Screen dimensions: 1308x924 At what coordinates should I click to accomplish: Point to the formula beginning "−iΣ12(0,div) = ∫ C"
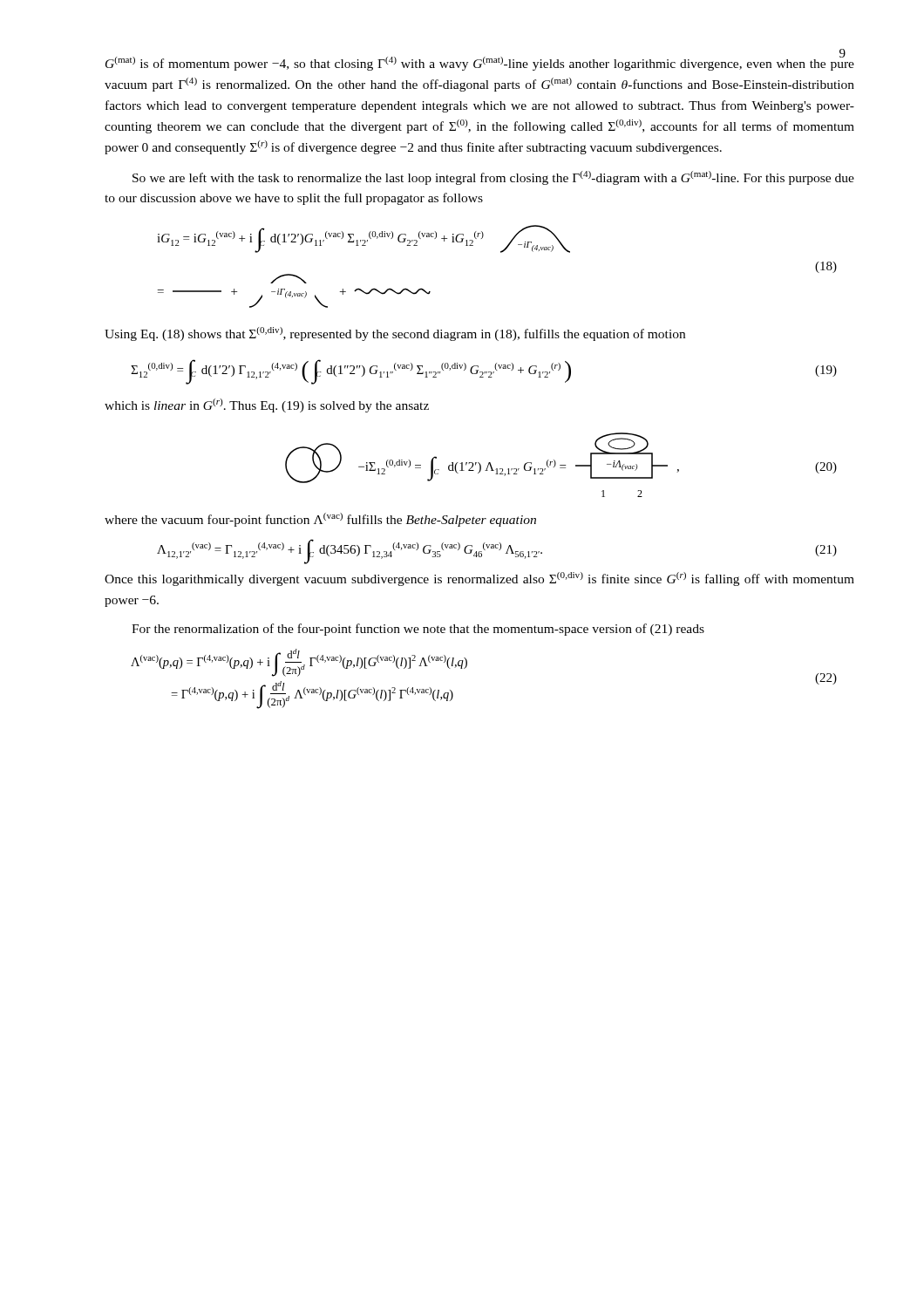point(479,466)
